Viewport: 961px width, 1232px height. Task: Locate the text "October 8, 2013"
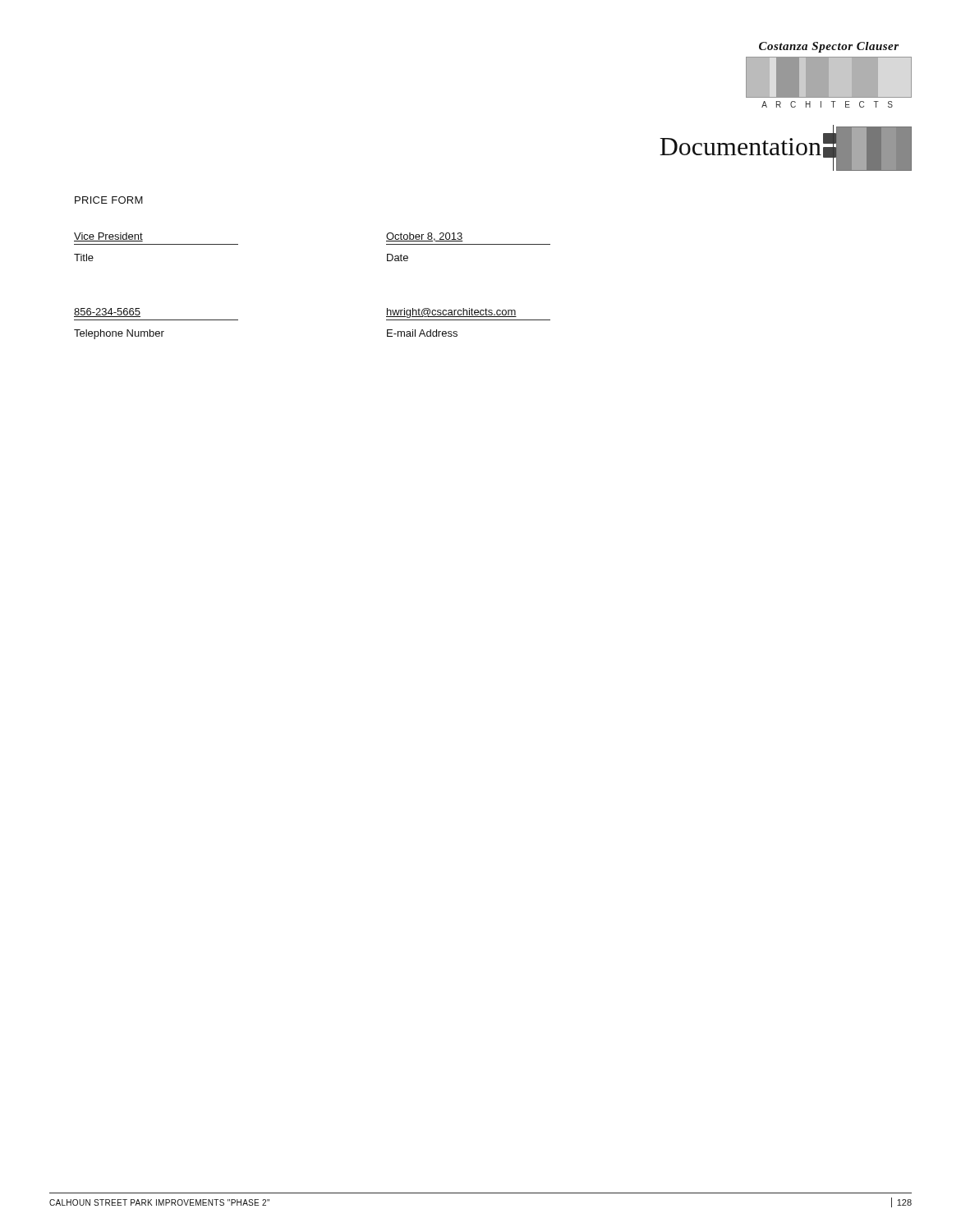click(x=468, y=237)
